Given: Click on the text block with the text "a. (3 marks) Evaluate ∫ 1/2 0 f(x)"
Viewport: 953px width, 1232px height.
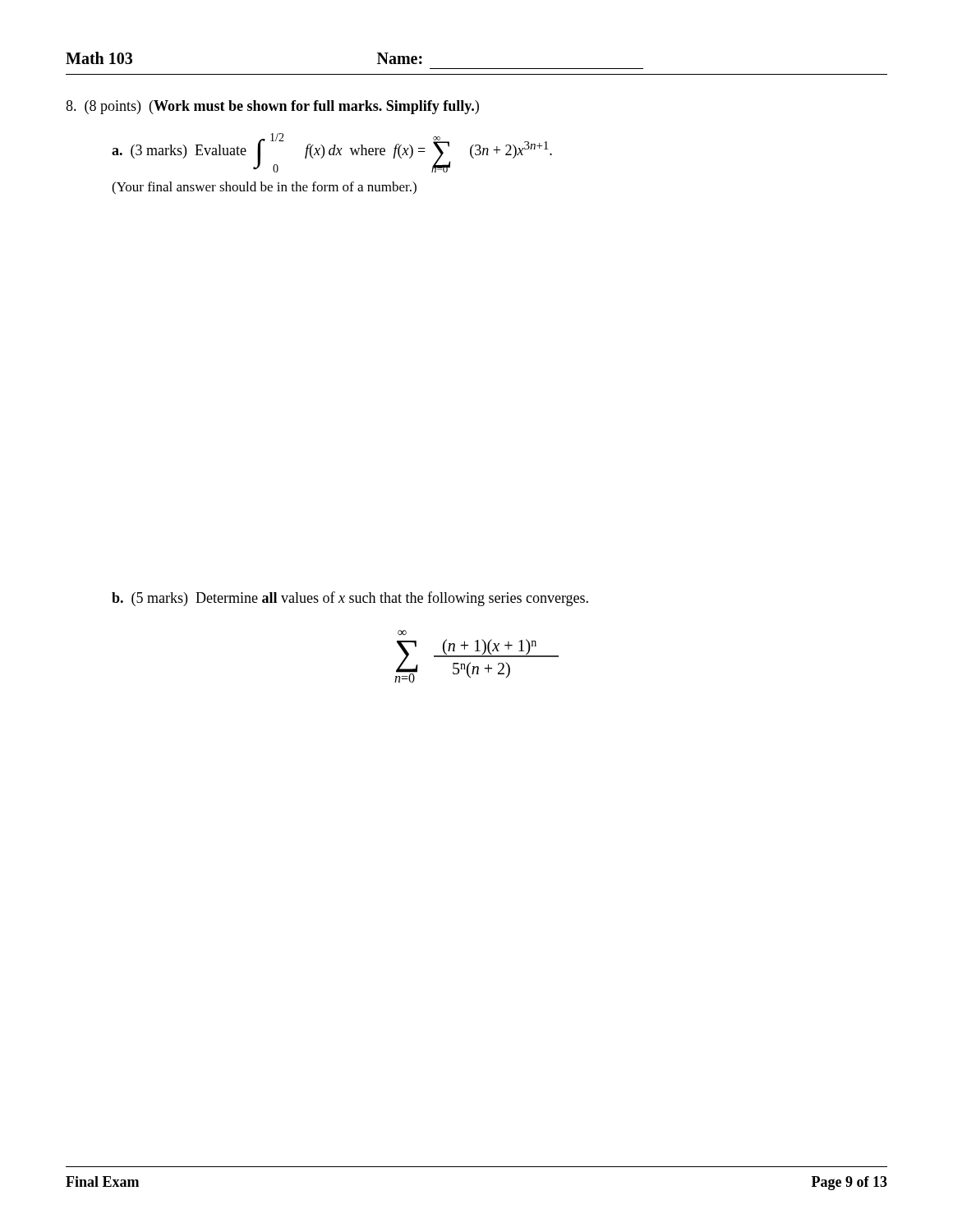Looking at the screenshot, I should click(332, 152).
